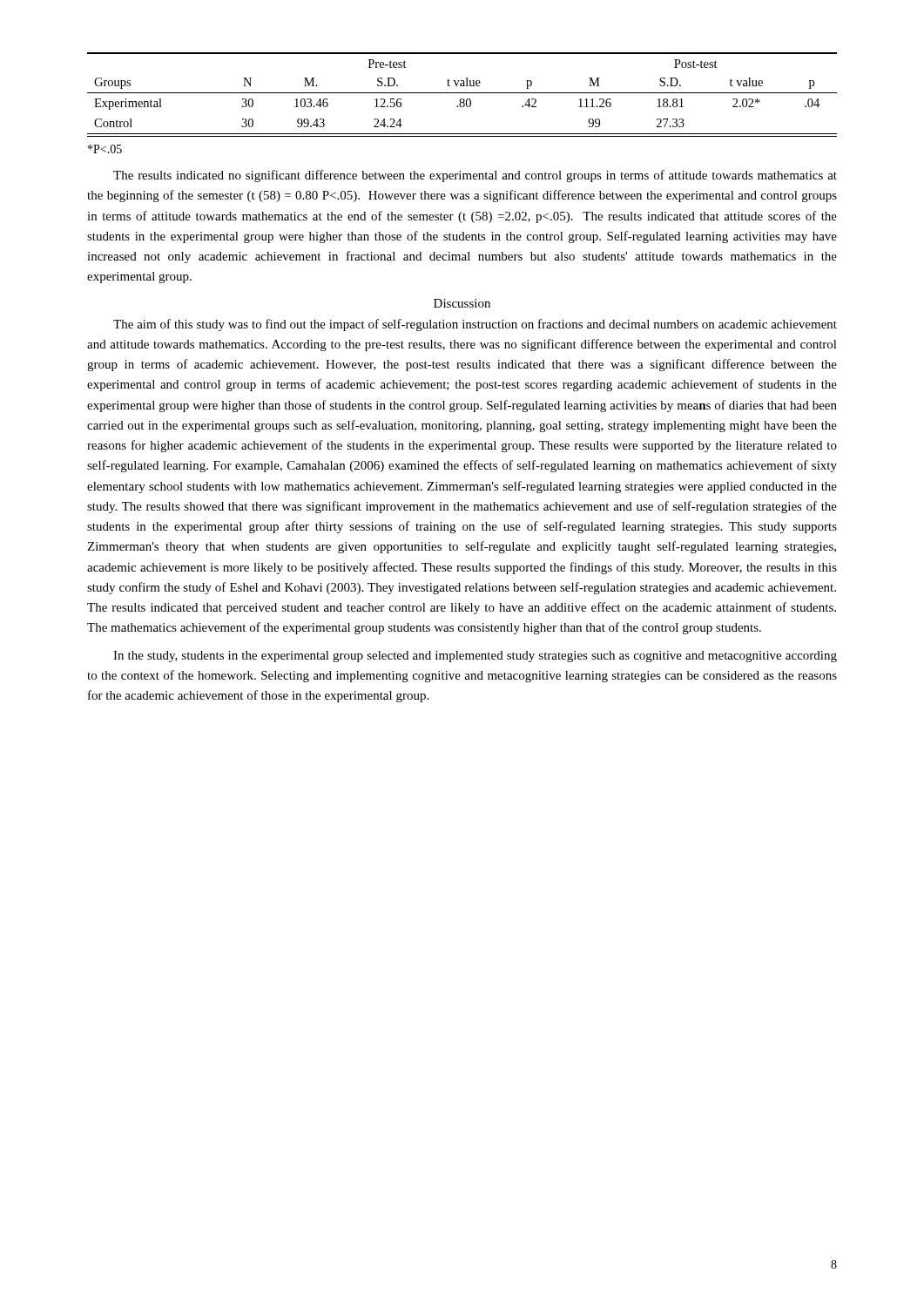Select a section header

[x=462, y=303]
